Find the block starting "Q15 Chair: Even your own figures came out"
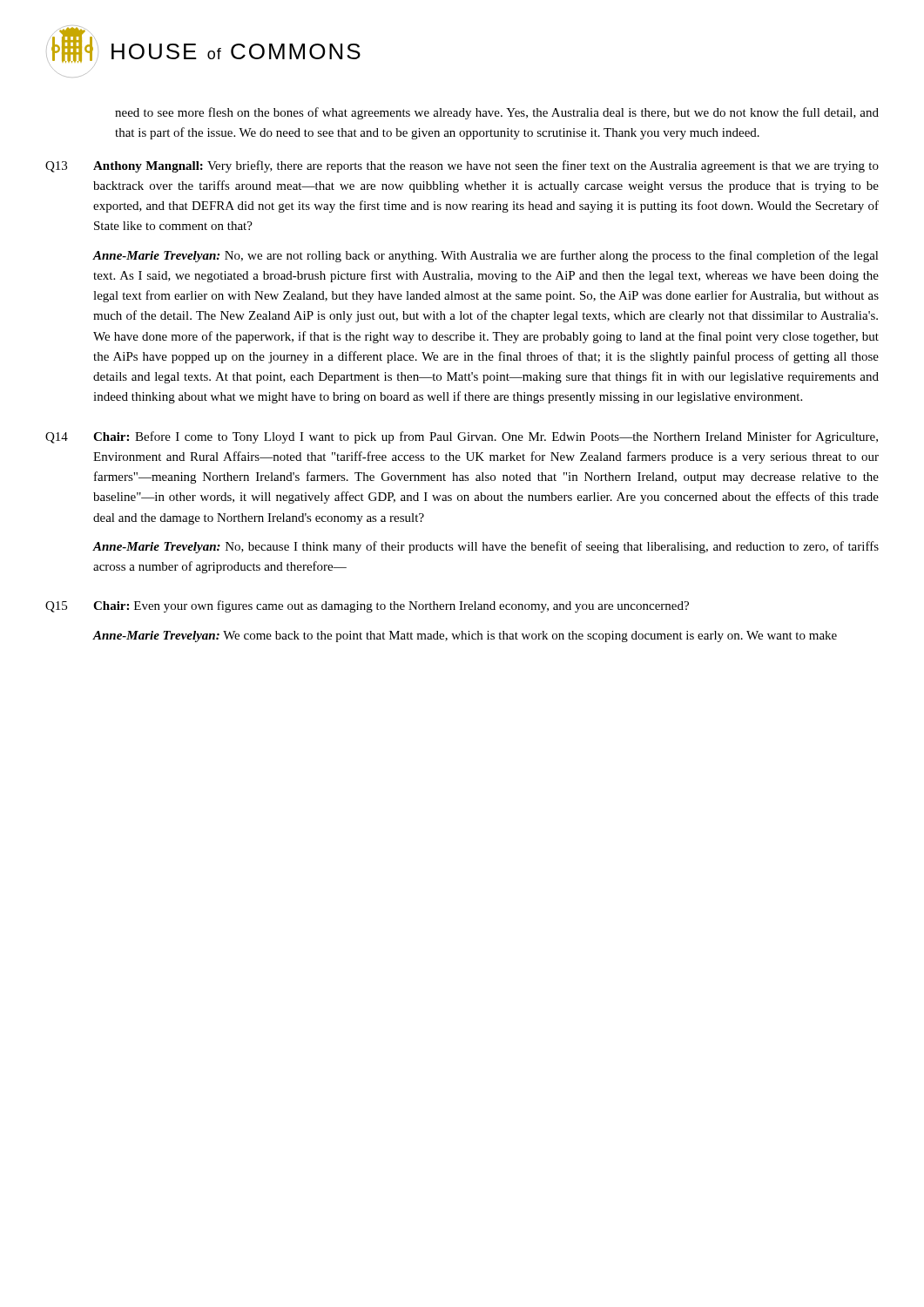 [x=462, y=625]
